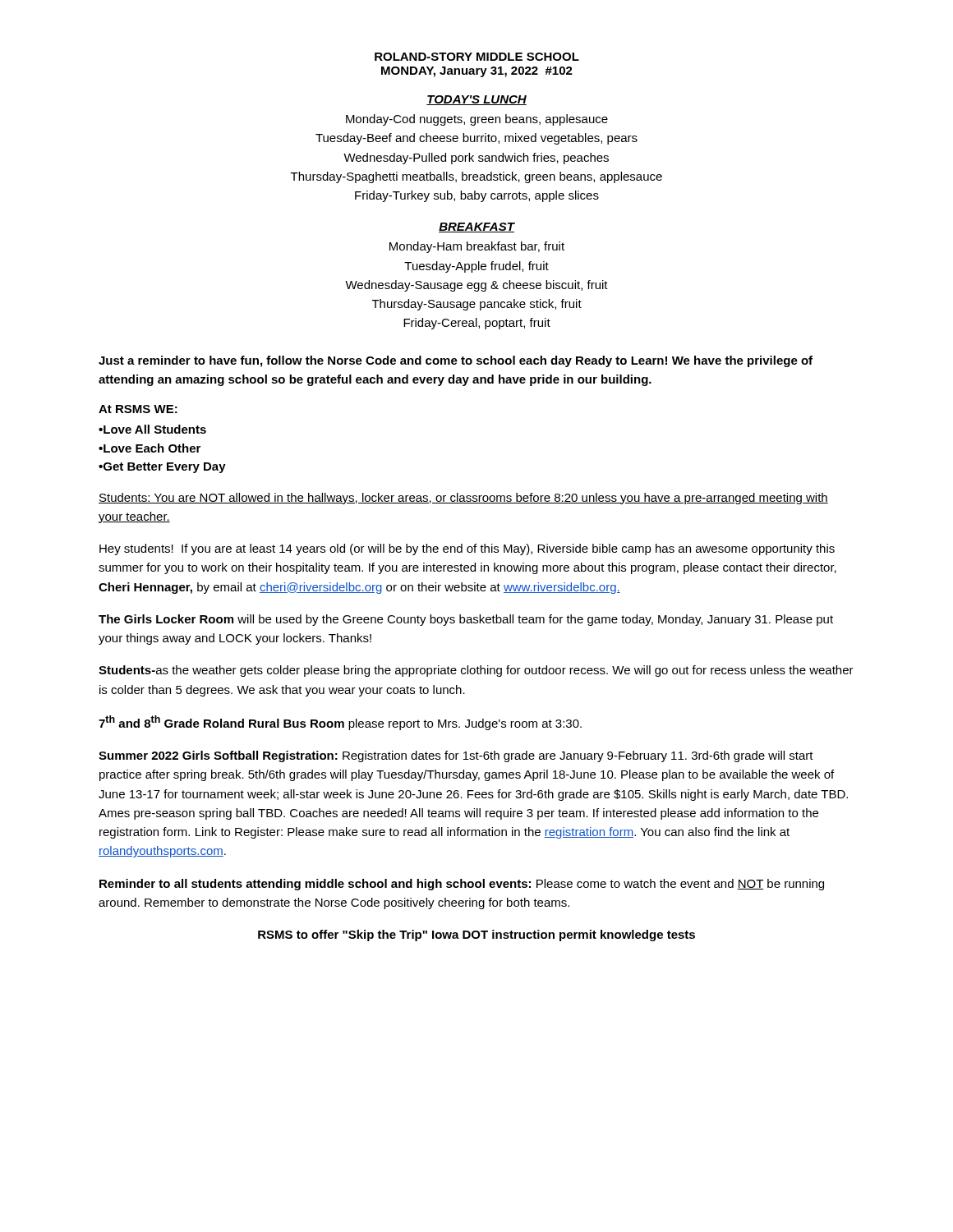953x1232 pixels.
Task: Click on the block starting "Just a reminder to"
Action: coord(456,369)
